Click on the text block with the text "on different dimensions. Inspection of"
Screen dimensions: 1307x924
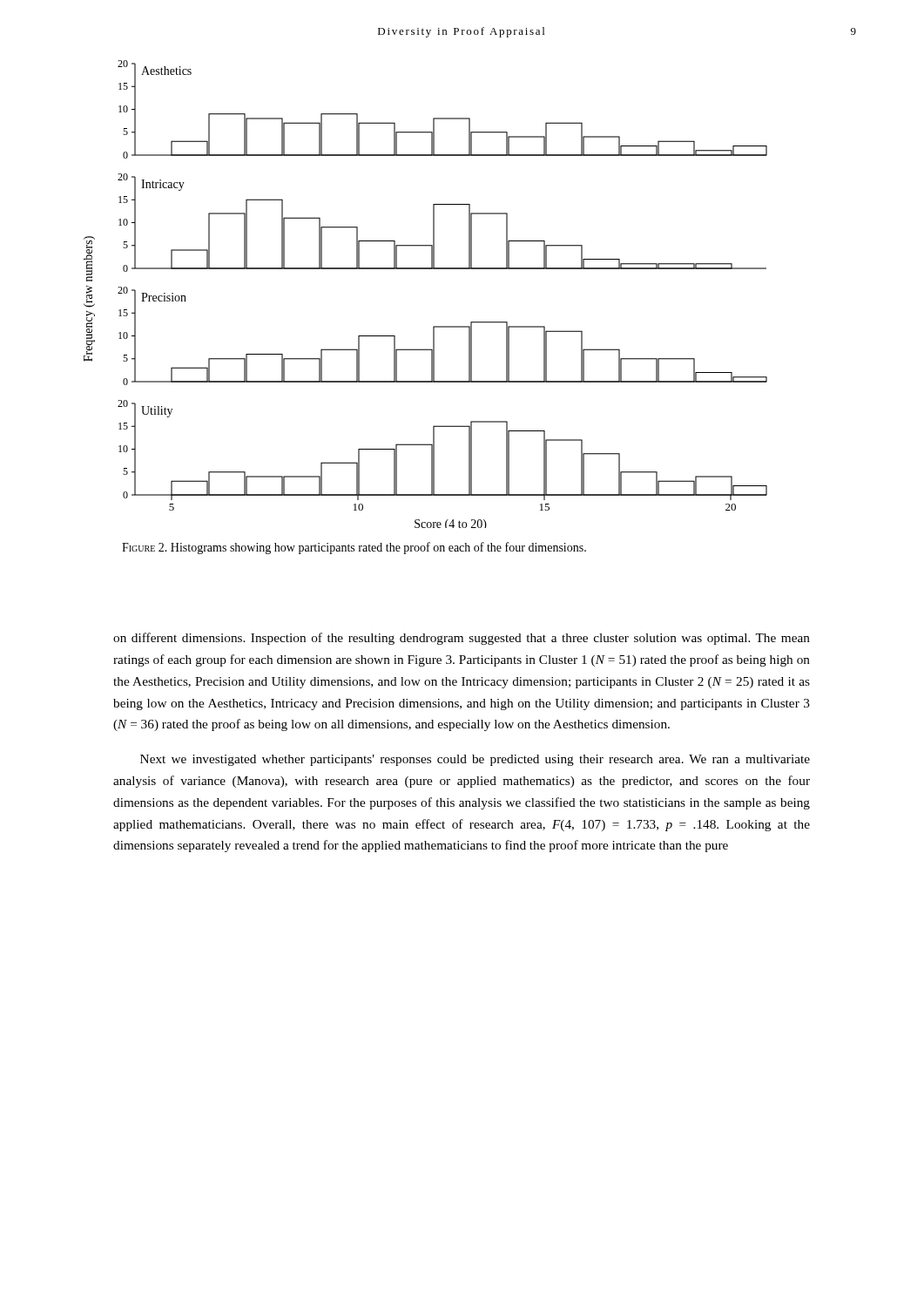462,639
